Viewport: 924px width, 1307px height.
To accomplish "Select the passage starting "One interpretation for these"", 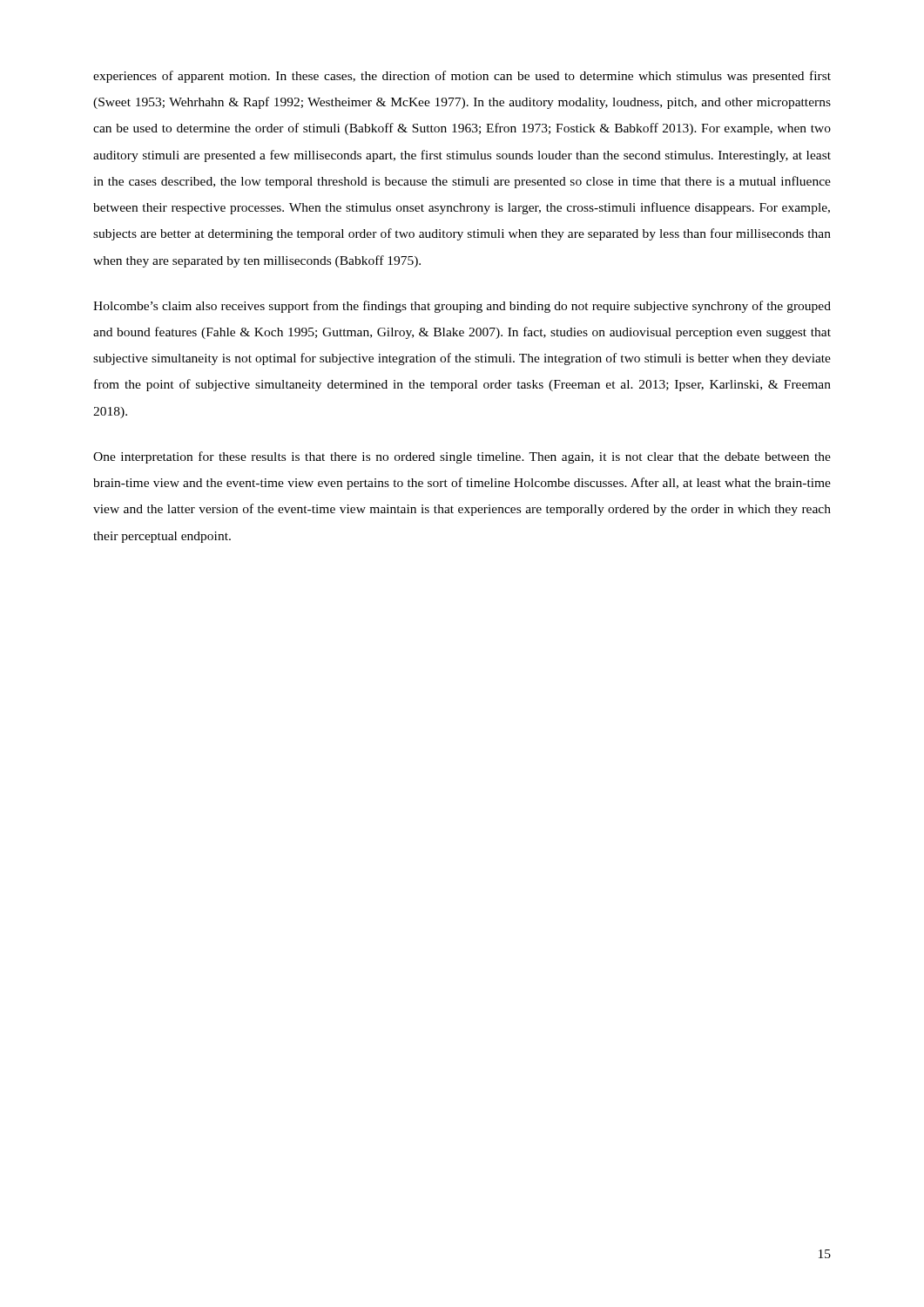I will coord(462,495).
